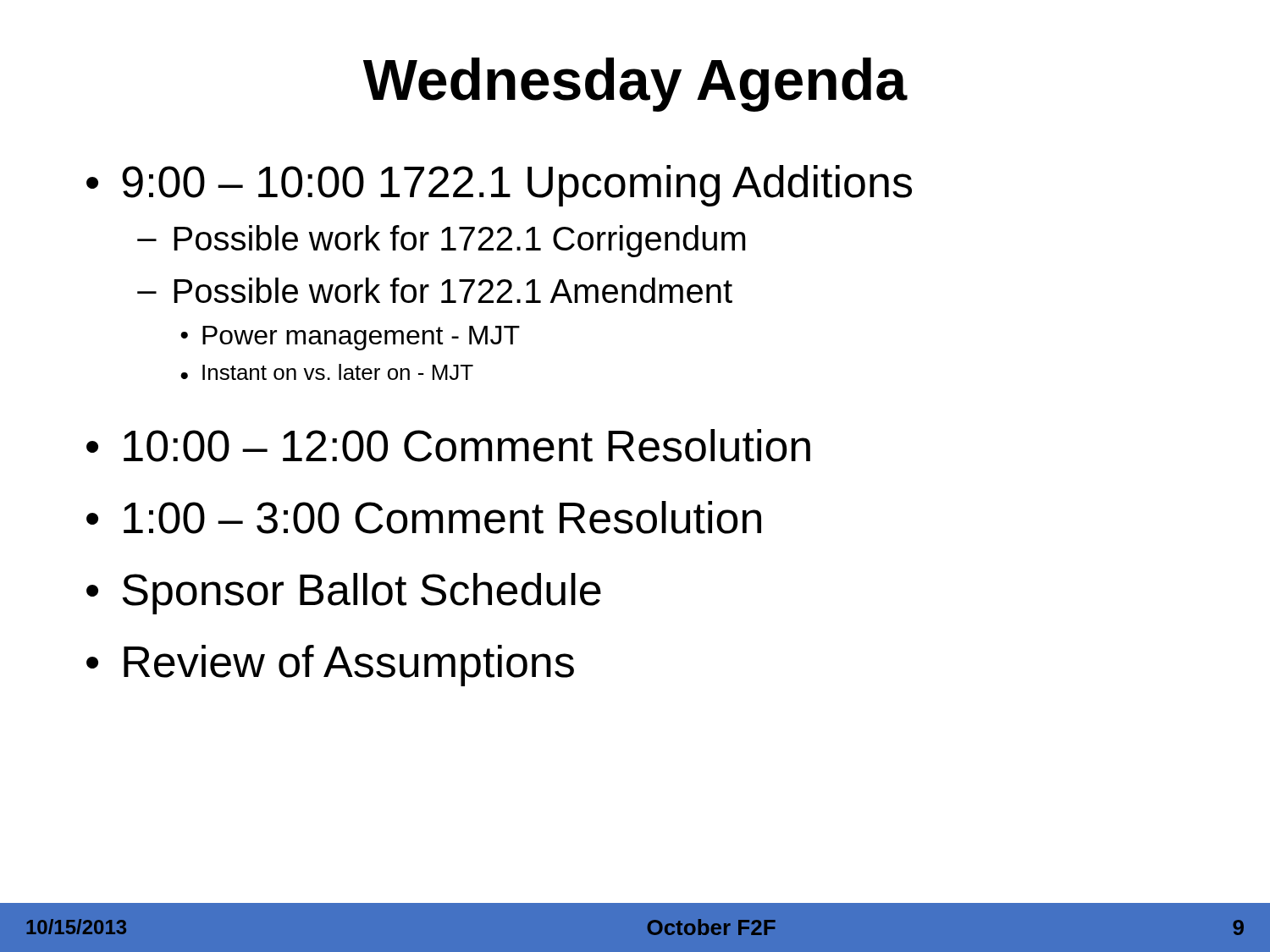Locate the text starting "Wednesday Agenda"

coord(635,80)
